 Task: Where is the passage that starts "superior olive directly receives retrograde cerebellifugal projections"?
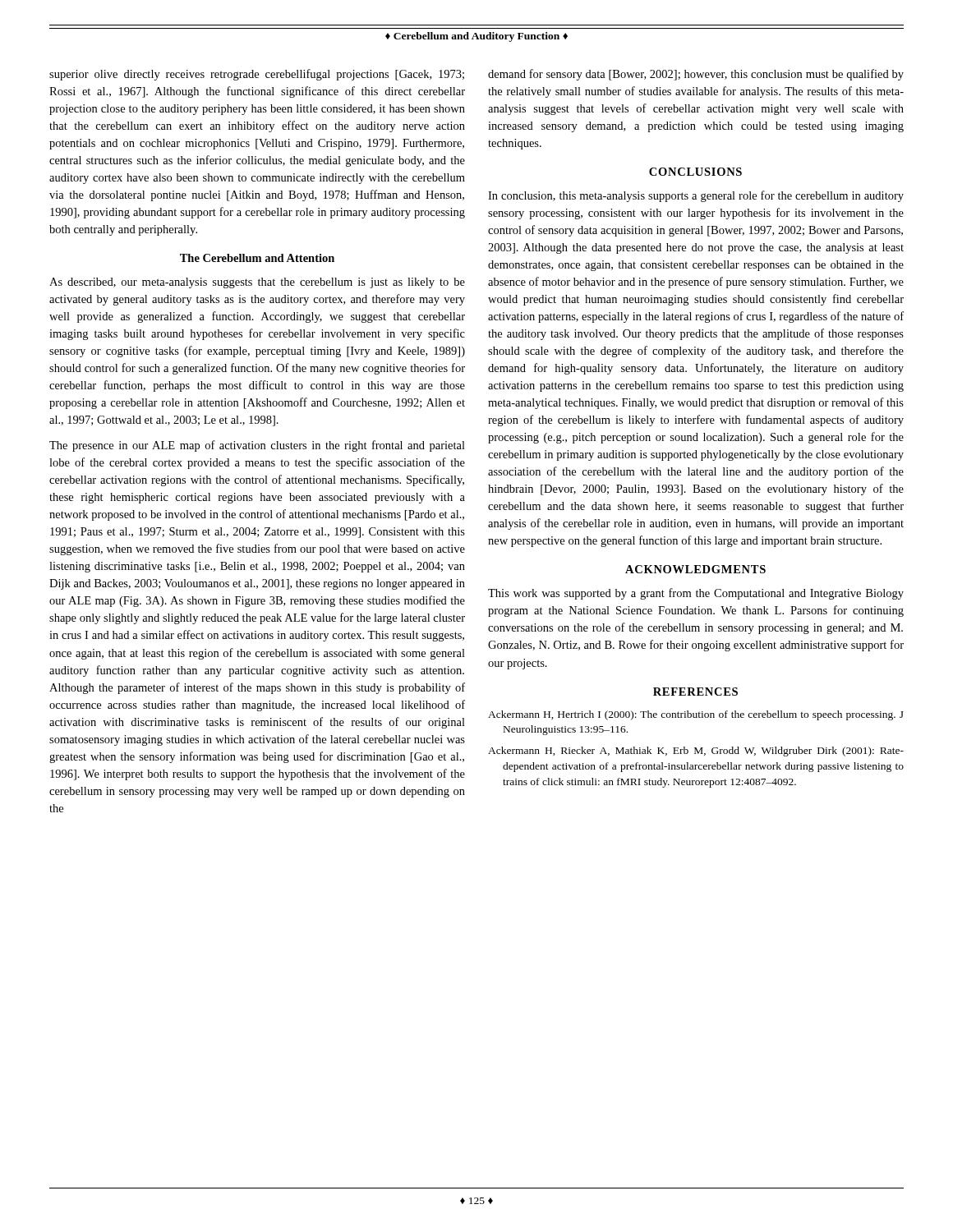click(x=257, y=152)
